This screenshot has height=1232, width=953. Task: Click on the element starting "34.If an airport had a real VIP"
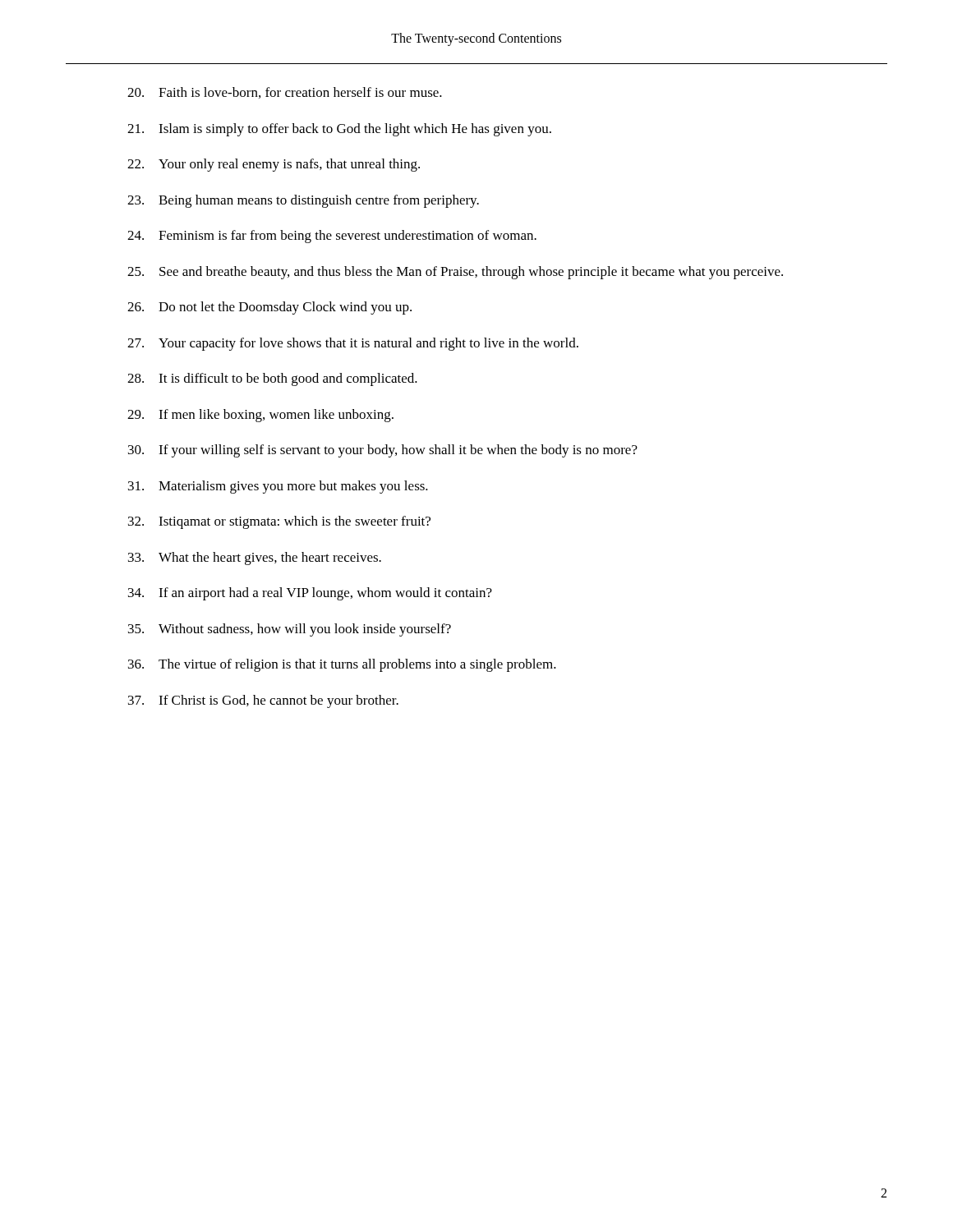click(475, 593)
